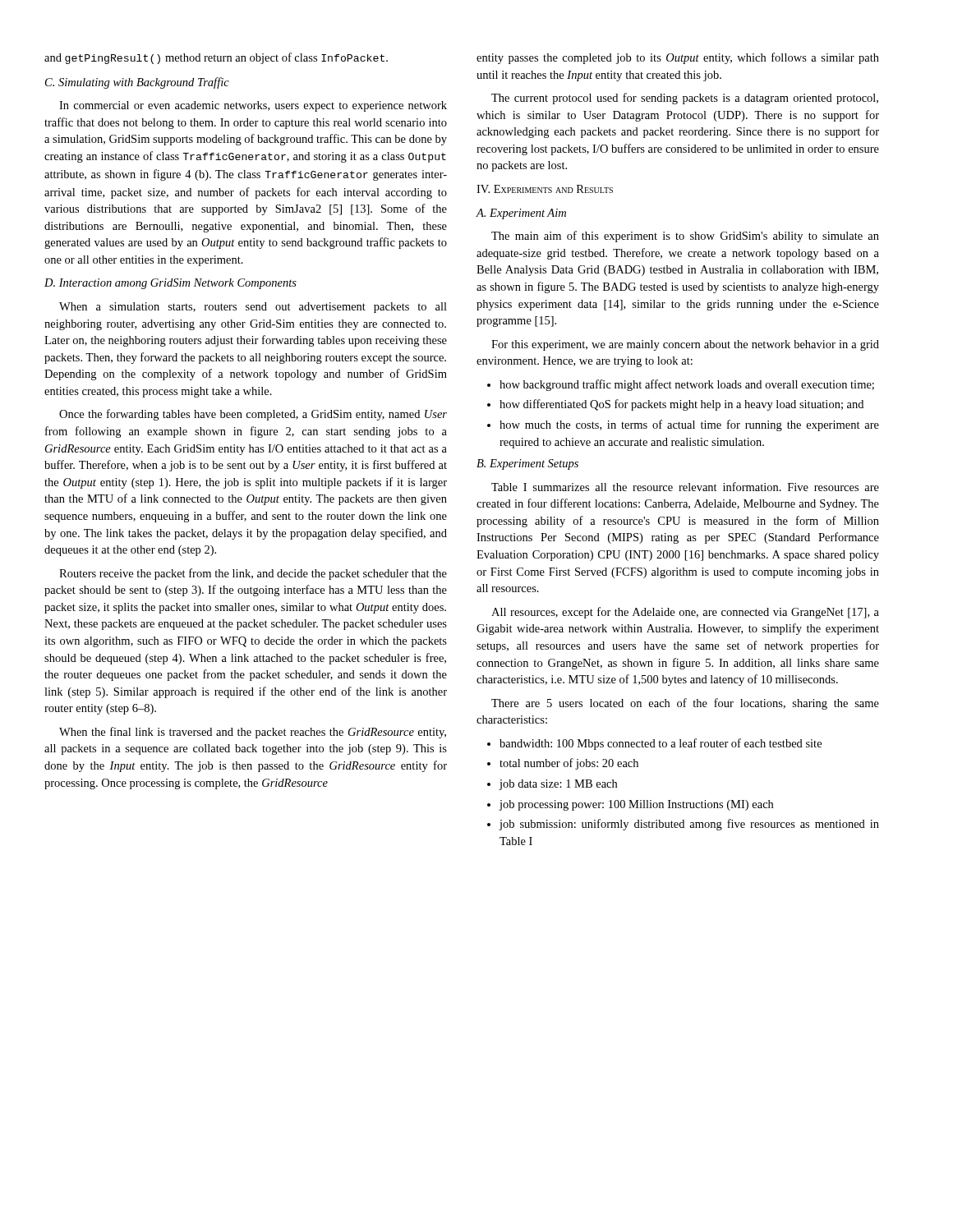The height and width of the screenshot is (1232, 953).
Task: Locate the block starting "The main aim of this"
Action: coord(678,278)
